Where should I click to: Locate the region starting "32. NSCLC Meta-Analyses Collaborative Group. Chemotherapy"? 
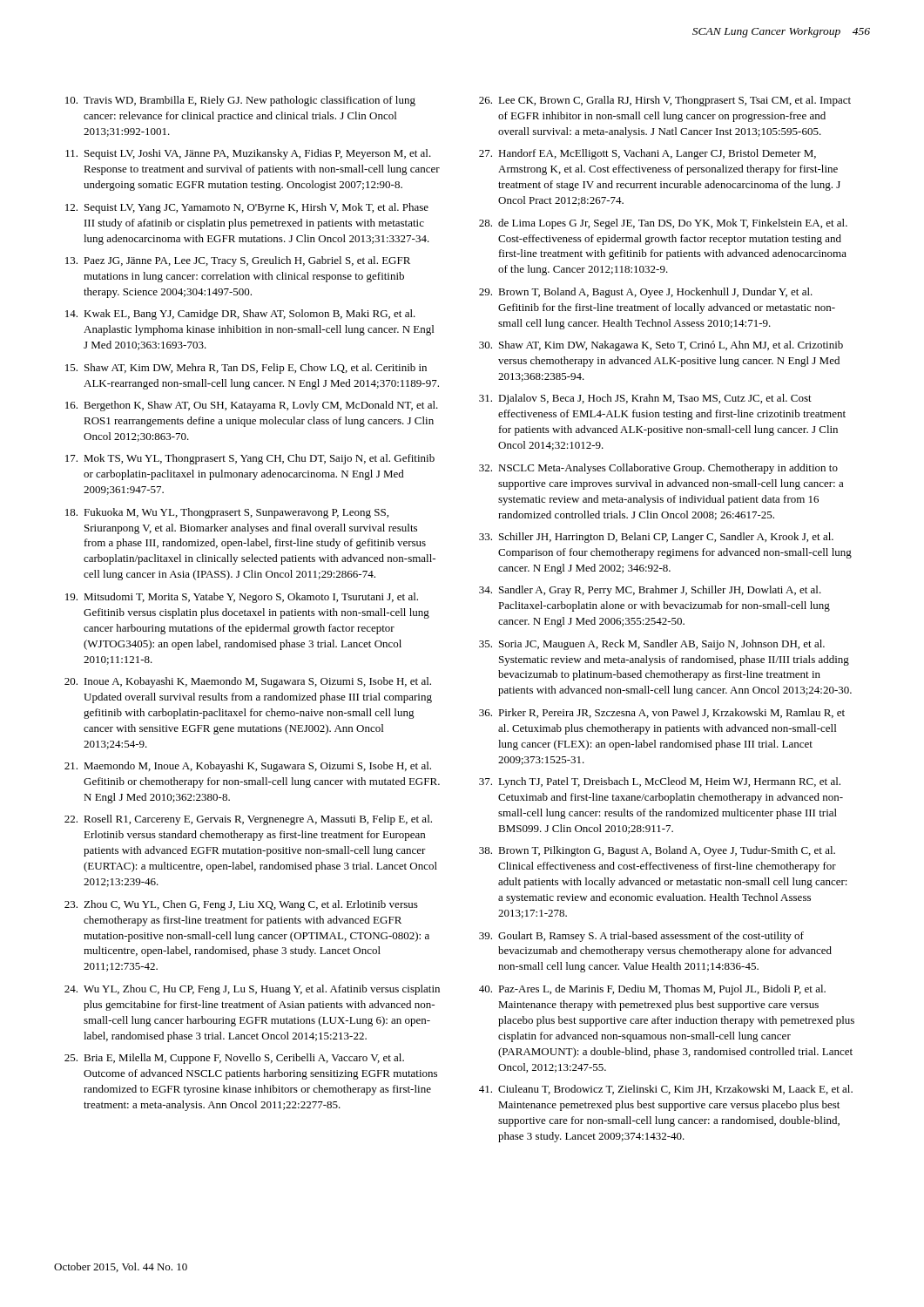click(662, 491)
